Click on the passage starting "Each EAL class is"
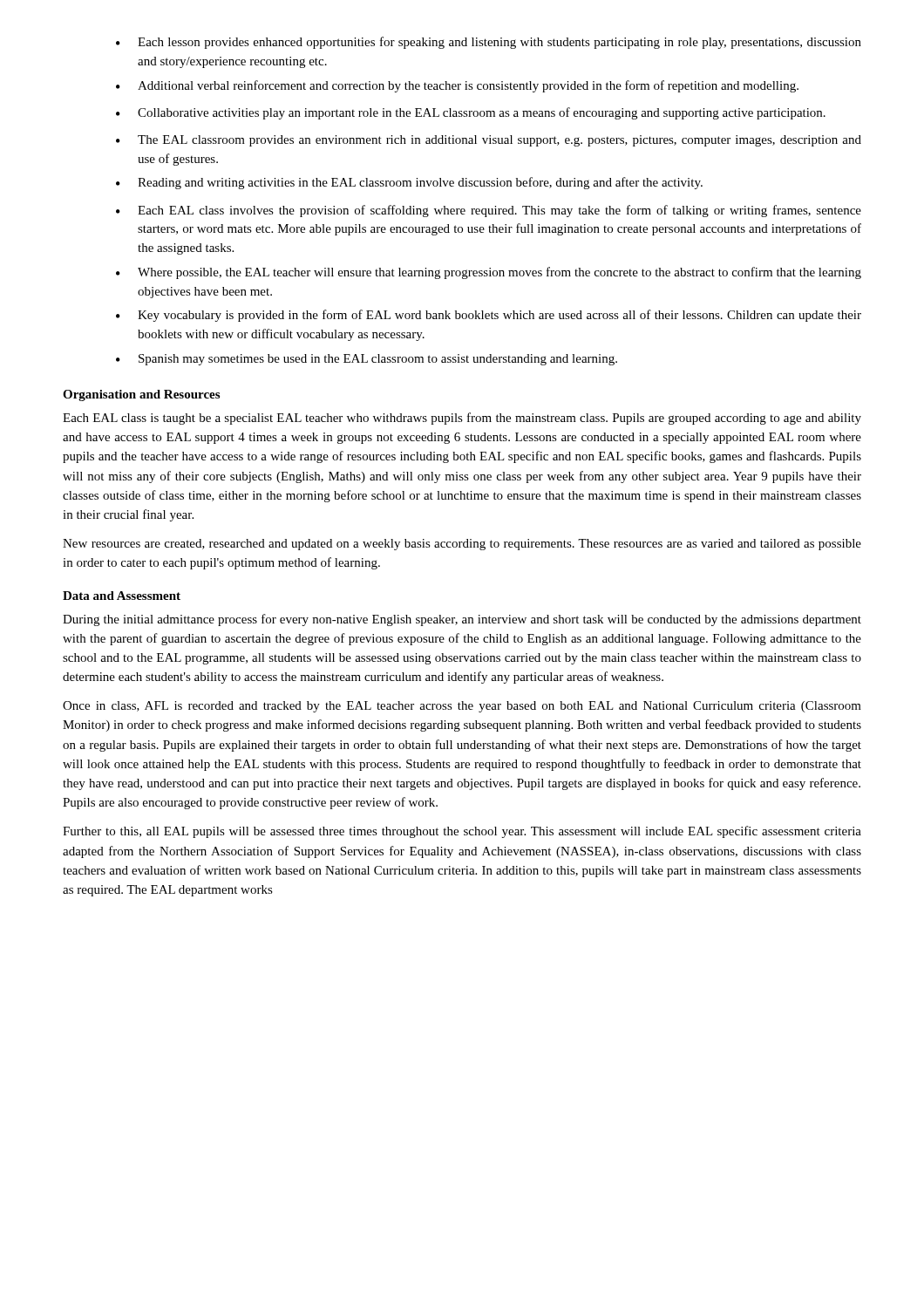This screenshot has width=924, height=1308. tap(462, 466)
